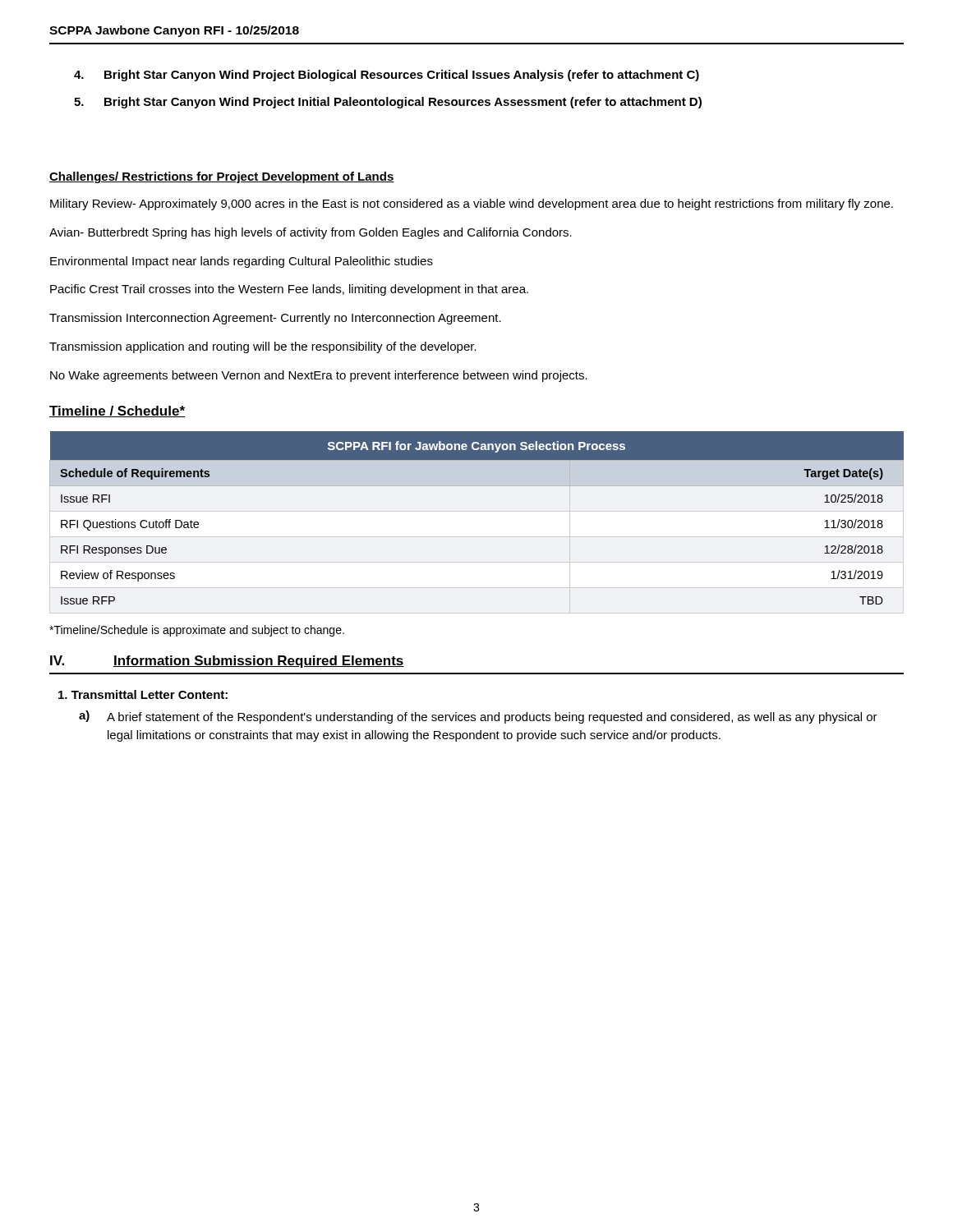Navigate to the region starting "a) A brief statement of"

coord(491,726)
